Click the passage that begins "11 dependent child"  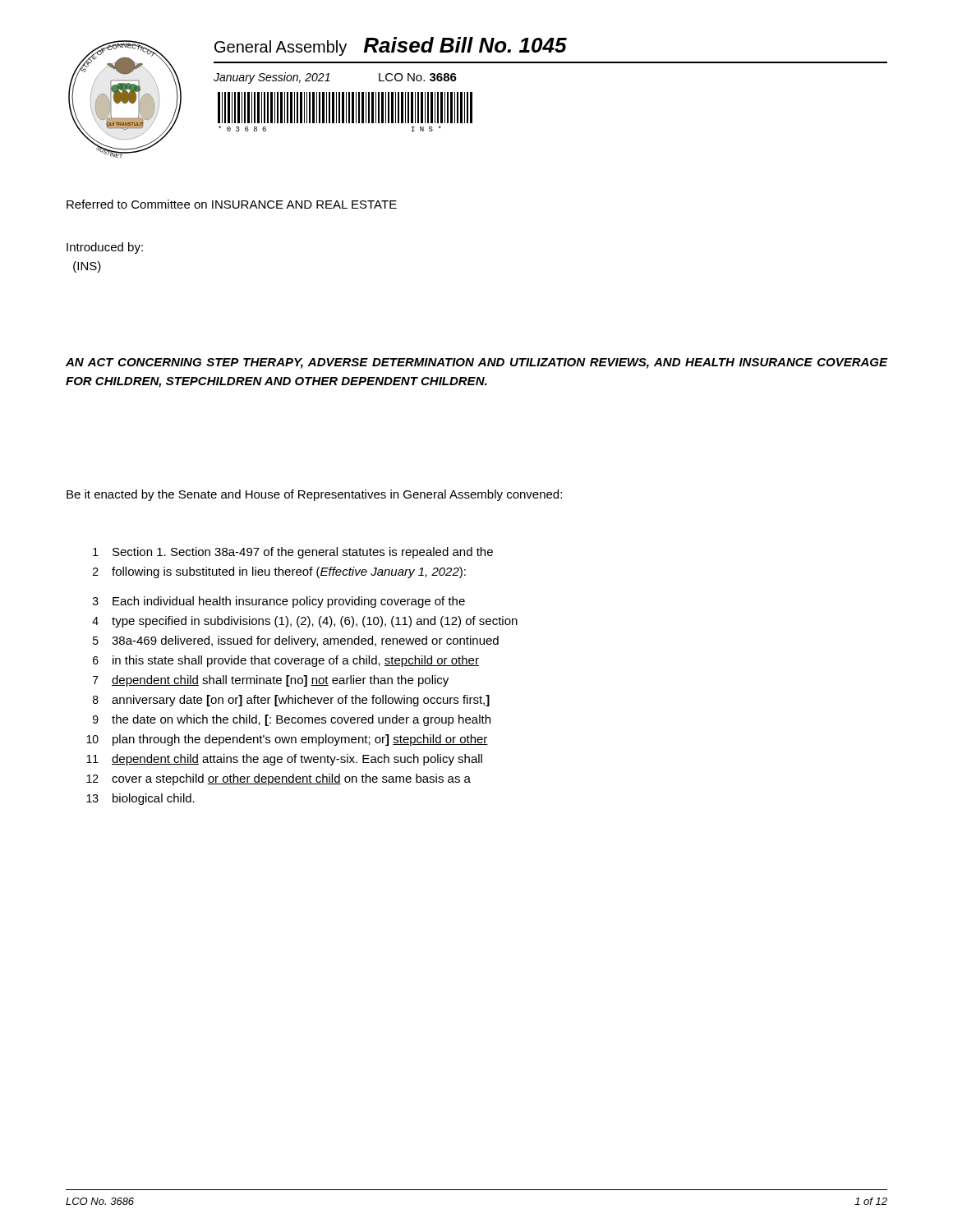point(476,759)
